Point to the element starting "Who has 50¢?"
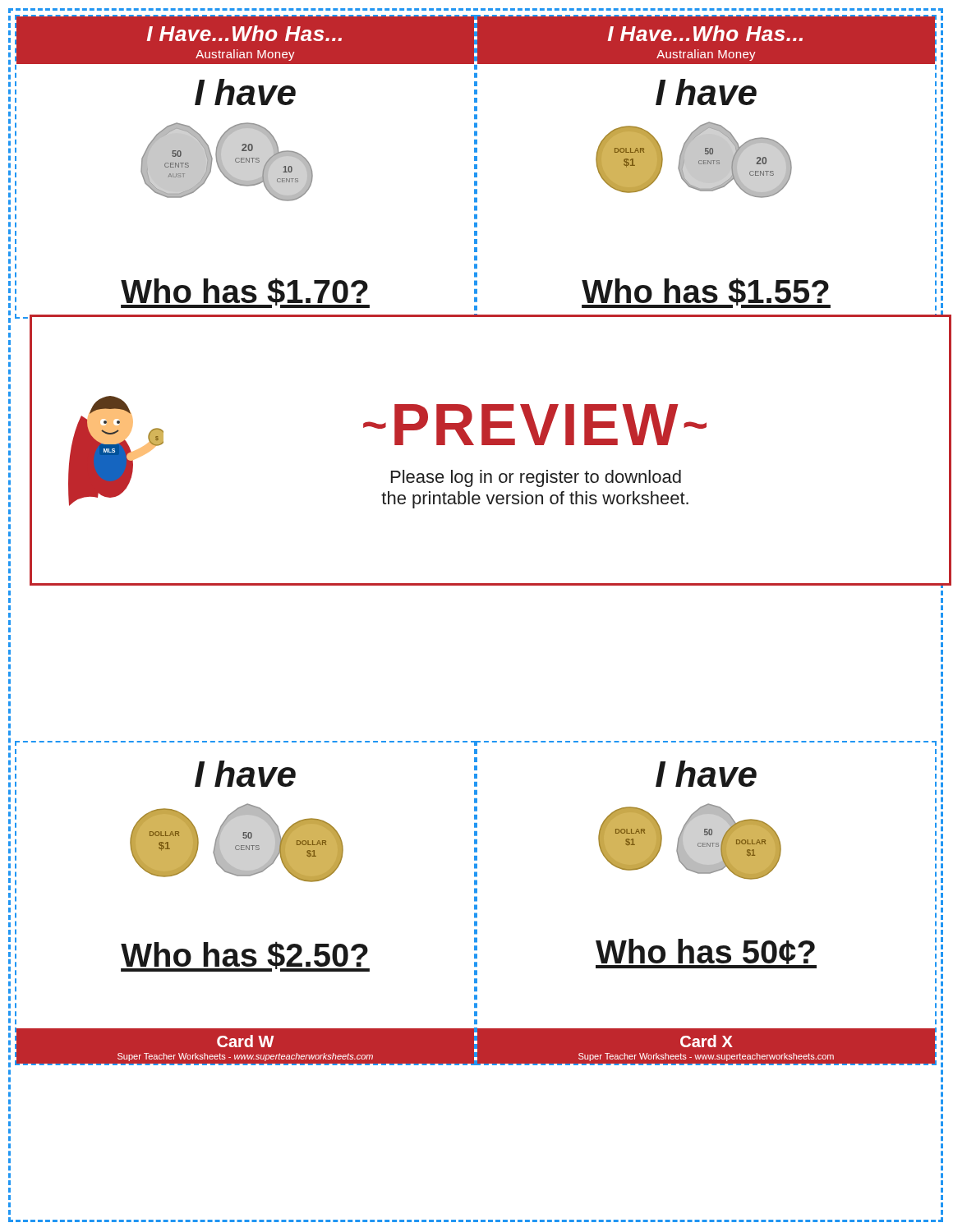Image resolution: width=953 pixels, height=1232 pixels. [x=706, y=952]
